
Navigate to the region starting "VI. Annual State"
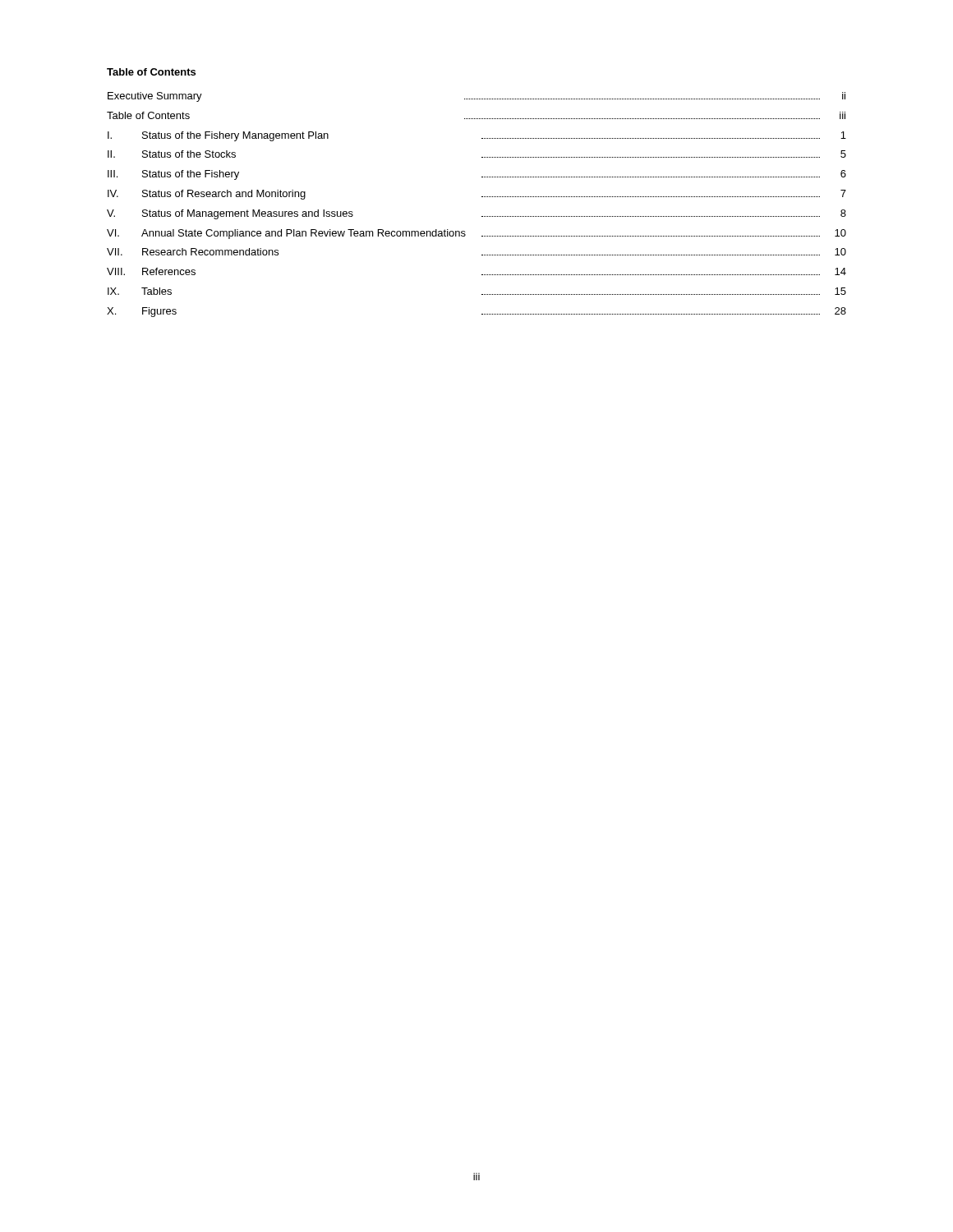pos(476,233)
